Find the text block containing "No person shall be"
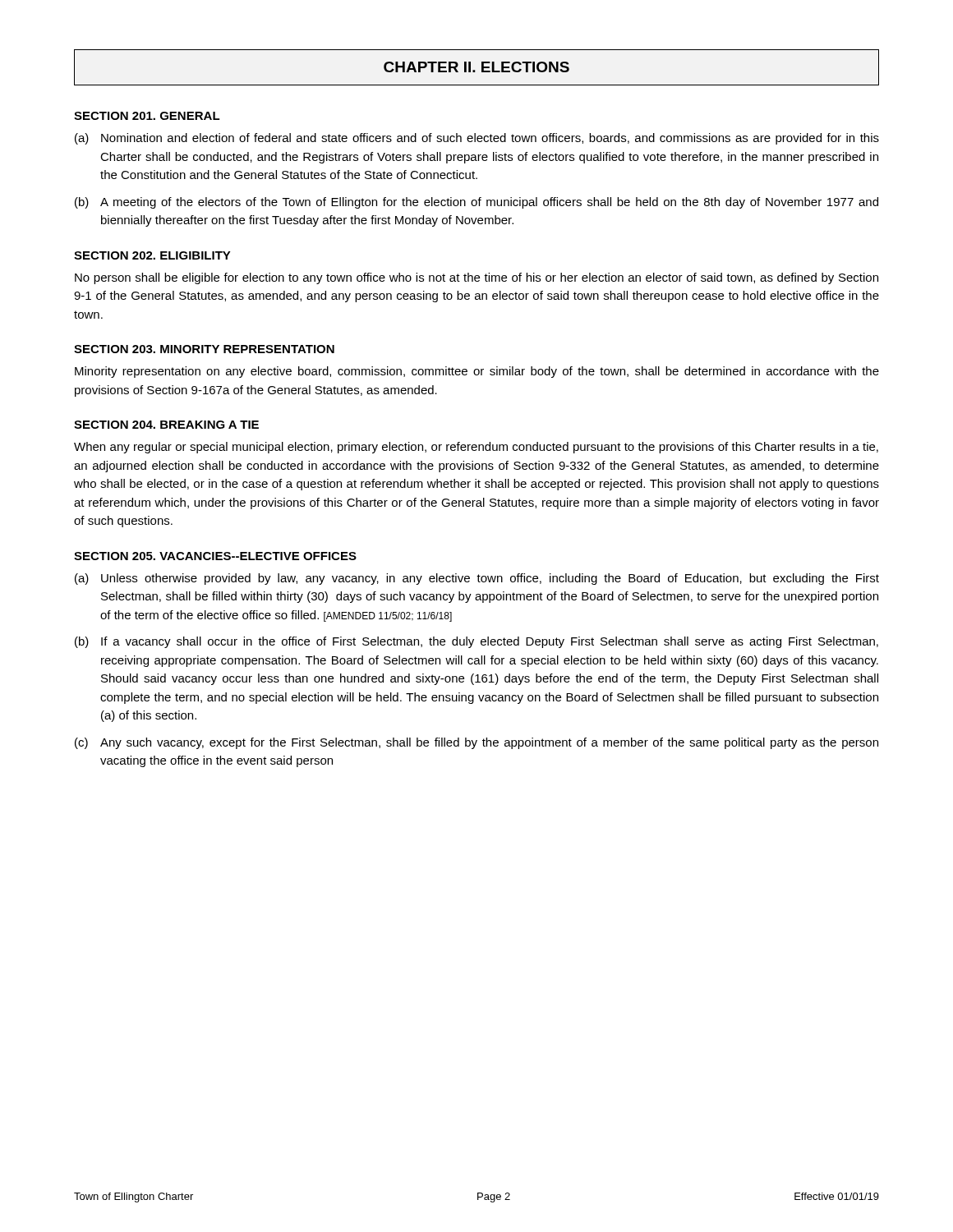Viewport: 953px width, 1232px height. [476, 295]
